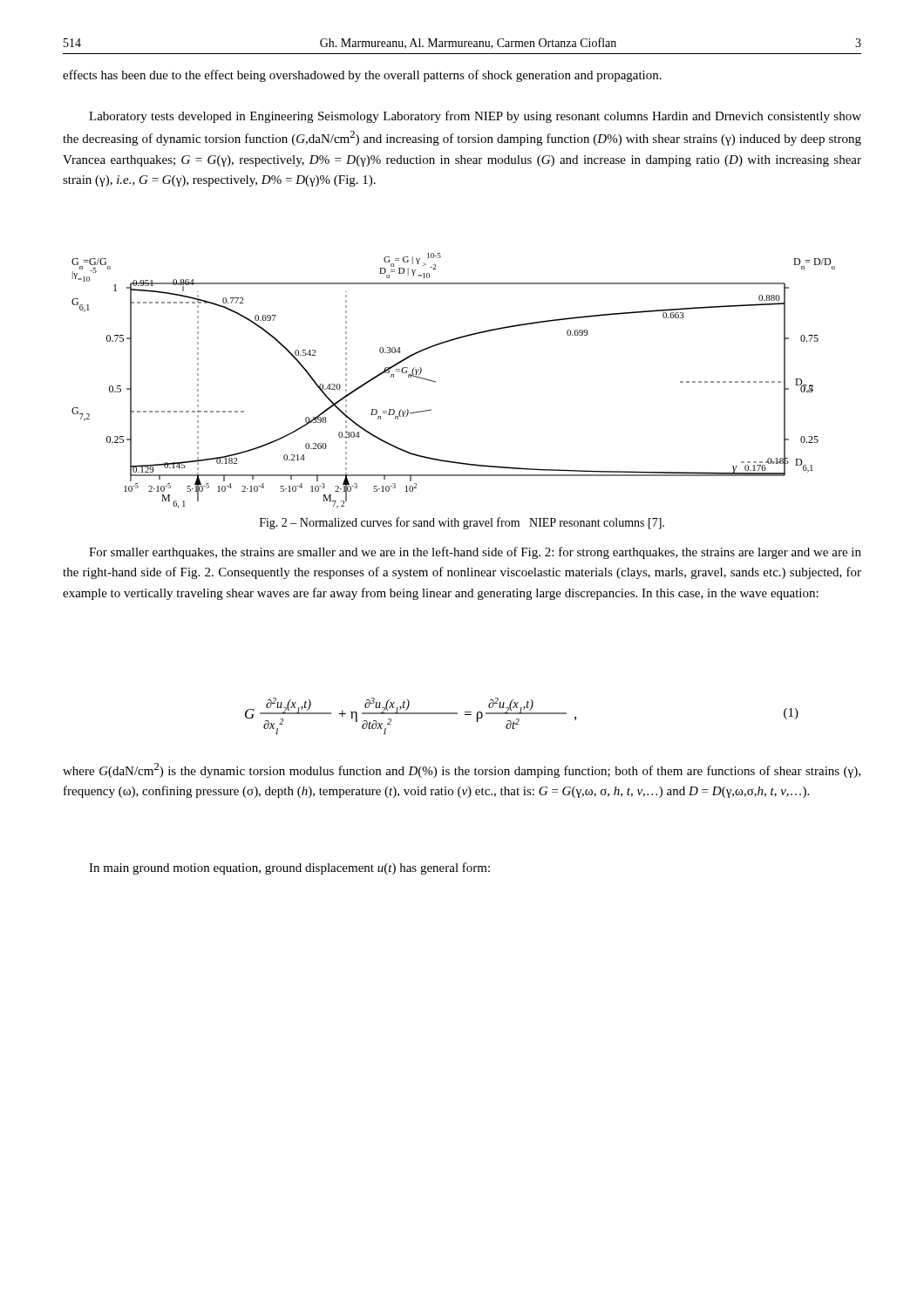Image resolution: width=924 pixels, height=1308 pixels.
Task: Find the block on this page that starts "In main ground"
Action: click(462, 868)
